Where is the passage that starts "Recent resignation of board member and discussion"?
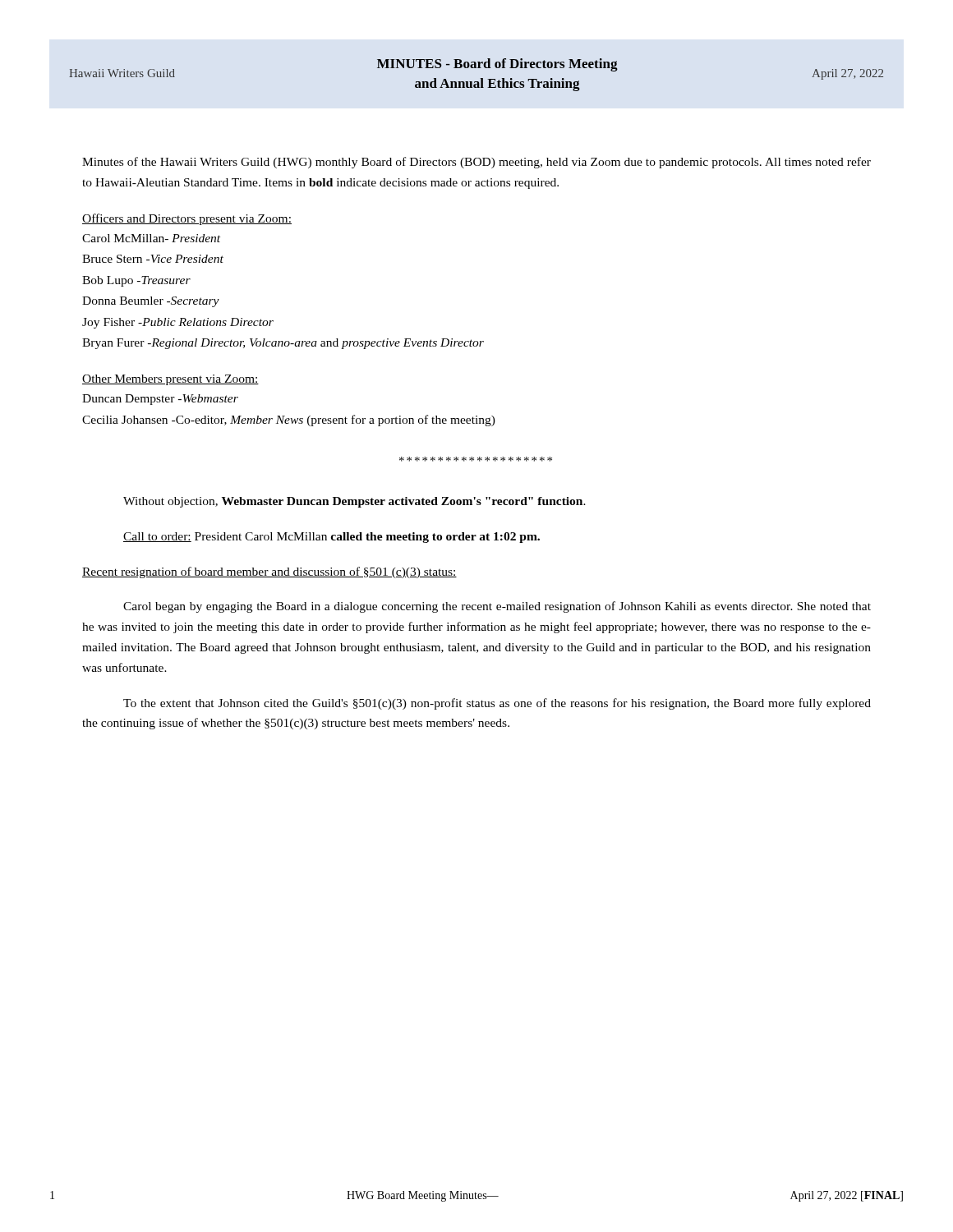This screenshot has height=1232, width=953. click(x=269, y=571)
